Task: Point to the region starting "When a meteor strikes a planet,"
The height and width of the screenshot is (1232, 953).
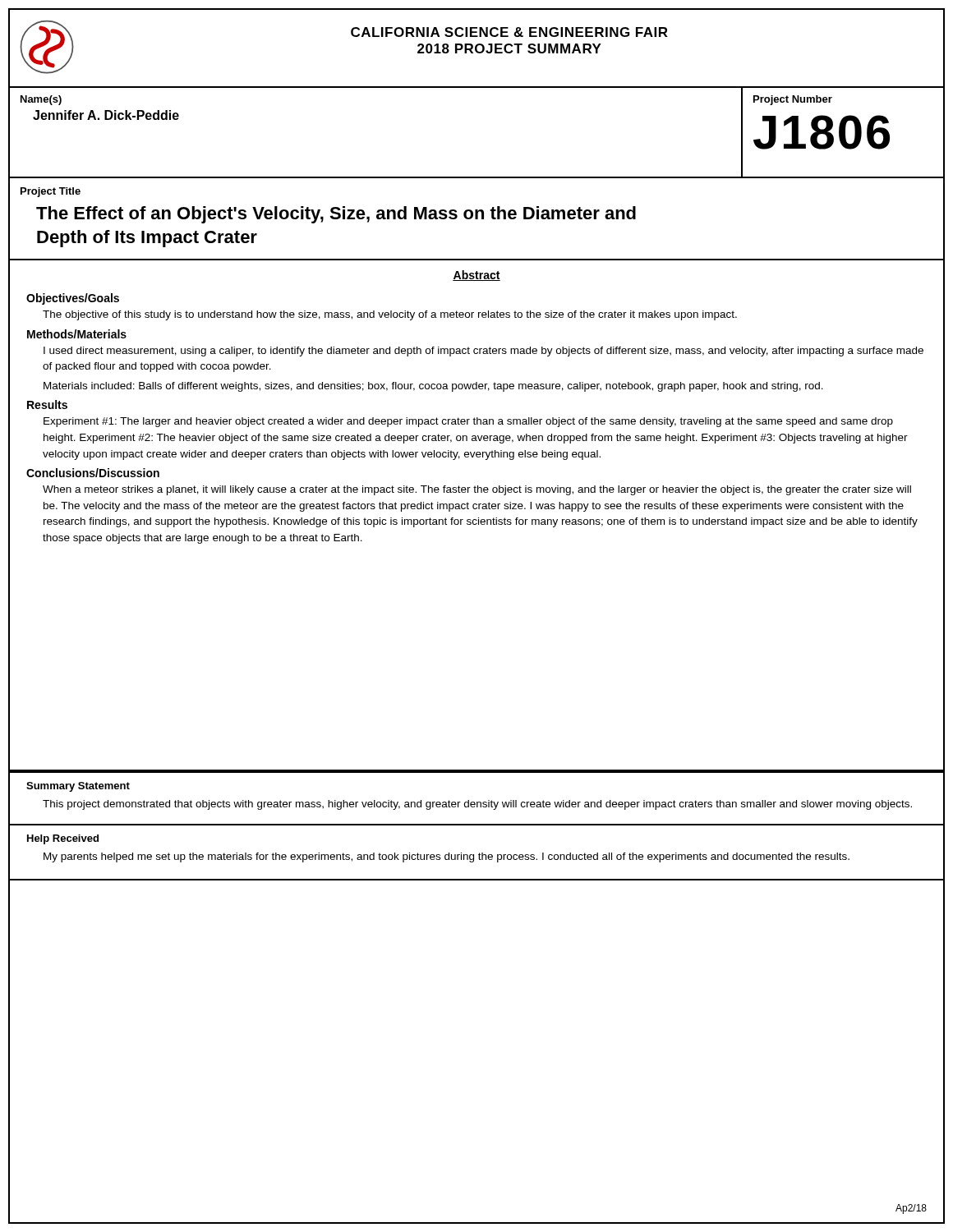Action: point(480,513)
